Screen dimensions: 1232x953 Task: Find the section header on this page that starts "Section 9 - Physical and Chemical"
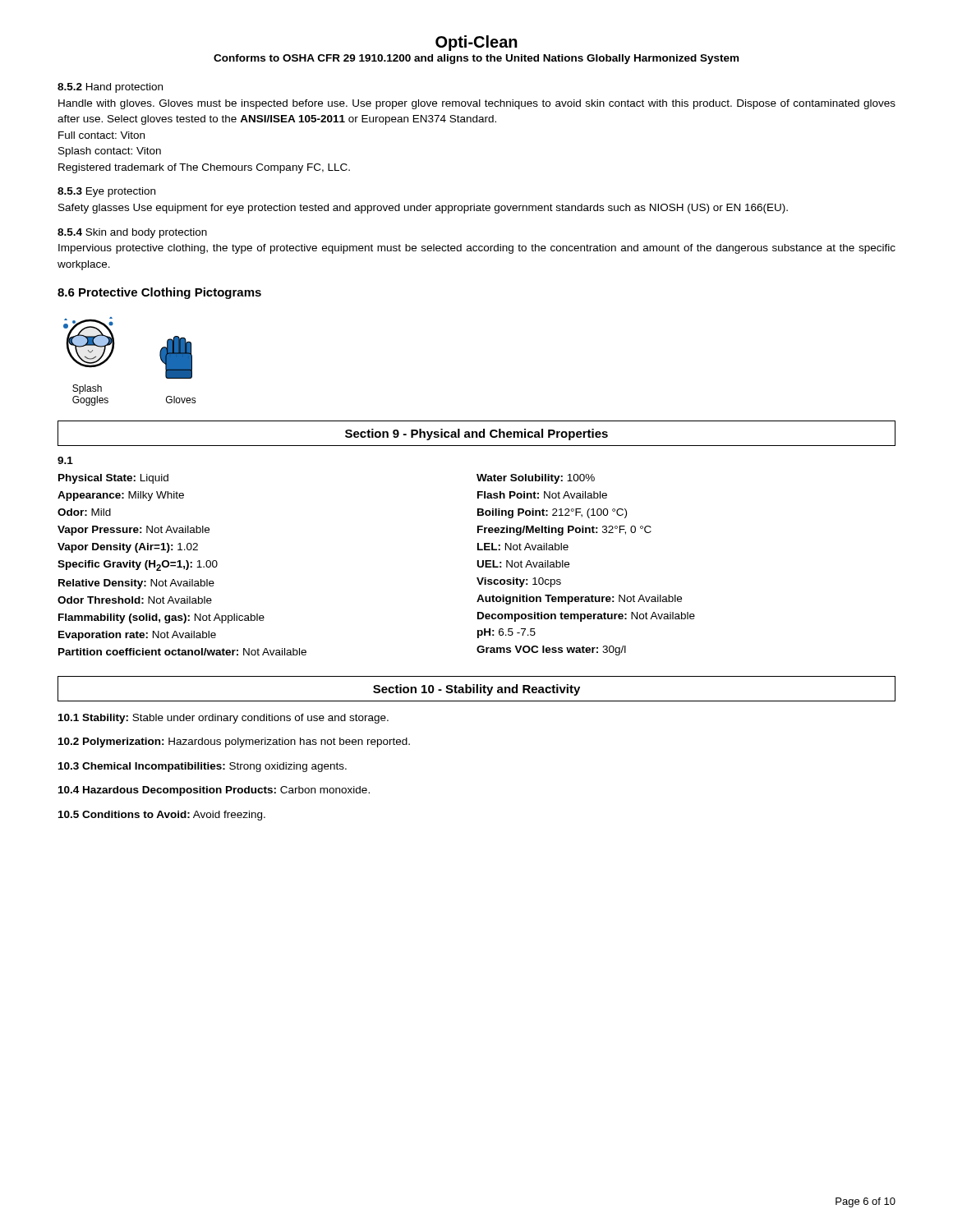pyautogui.click(x=476, y=433)
